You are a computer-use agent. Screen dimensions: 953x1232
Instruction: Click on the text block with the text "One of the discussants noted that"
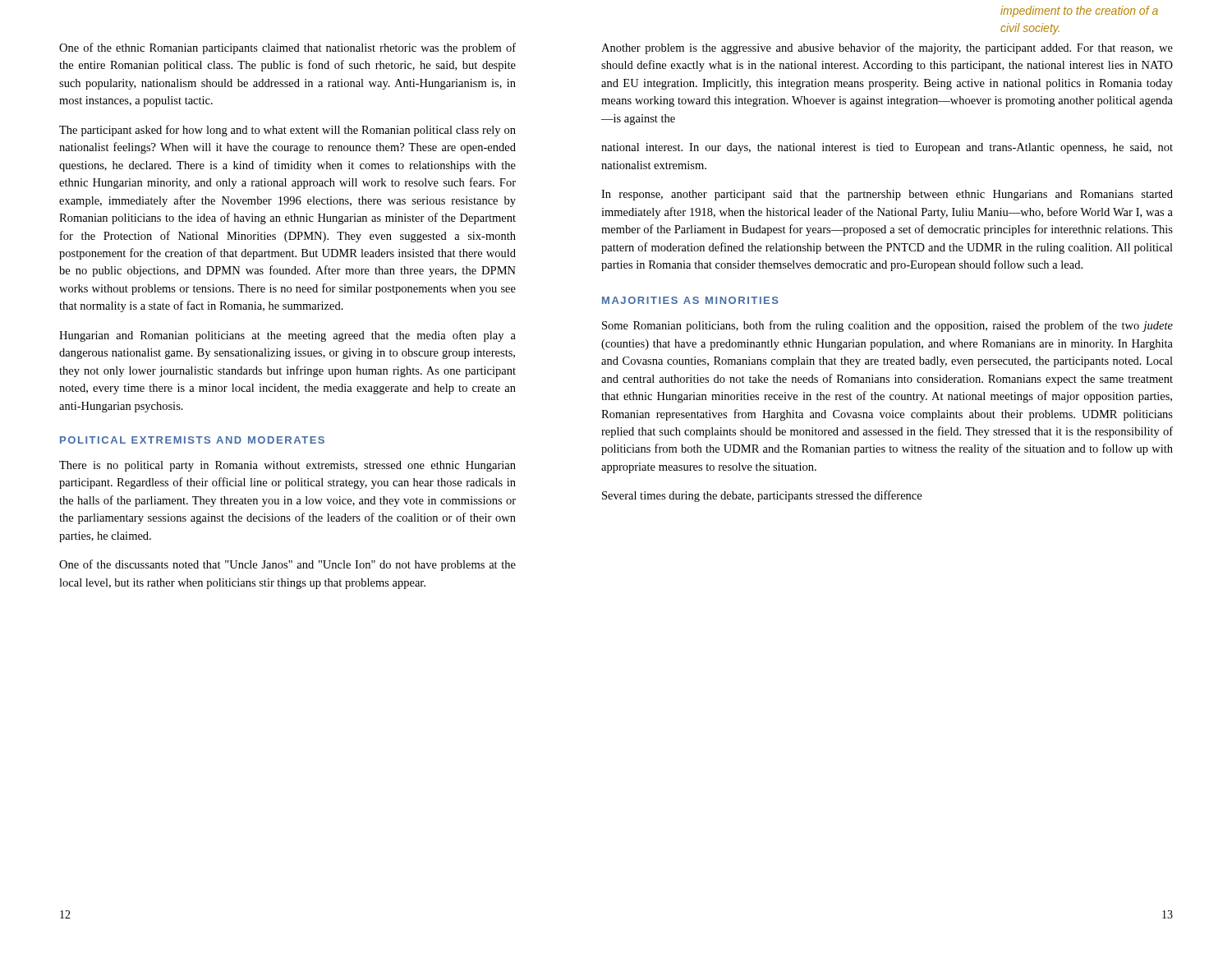[x=287, y=573]
